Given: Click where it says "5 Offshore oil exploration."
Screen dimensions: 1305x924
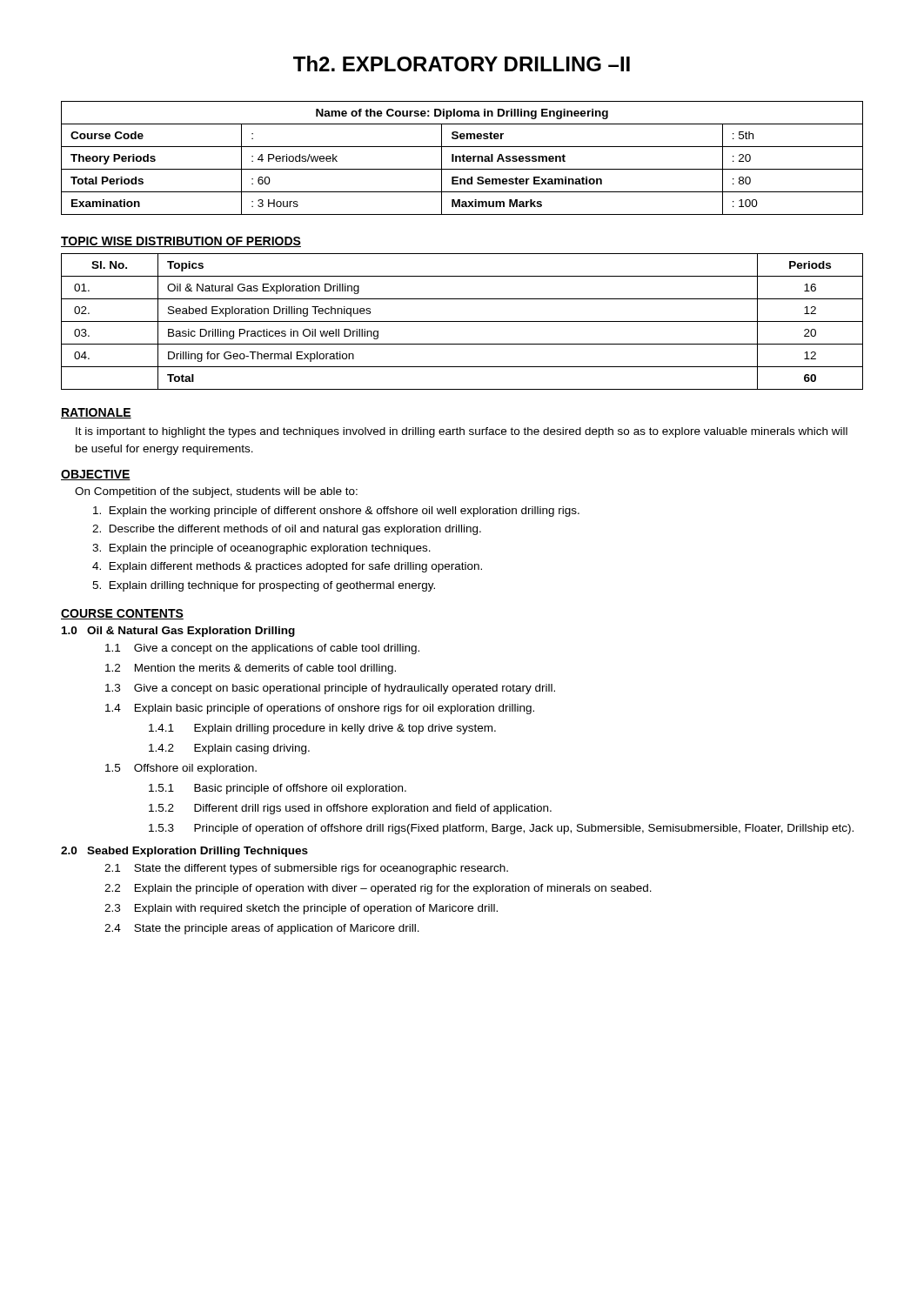Looking at the screenshot, I should [181, 768].
